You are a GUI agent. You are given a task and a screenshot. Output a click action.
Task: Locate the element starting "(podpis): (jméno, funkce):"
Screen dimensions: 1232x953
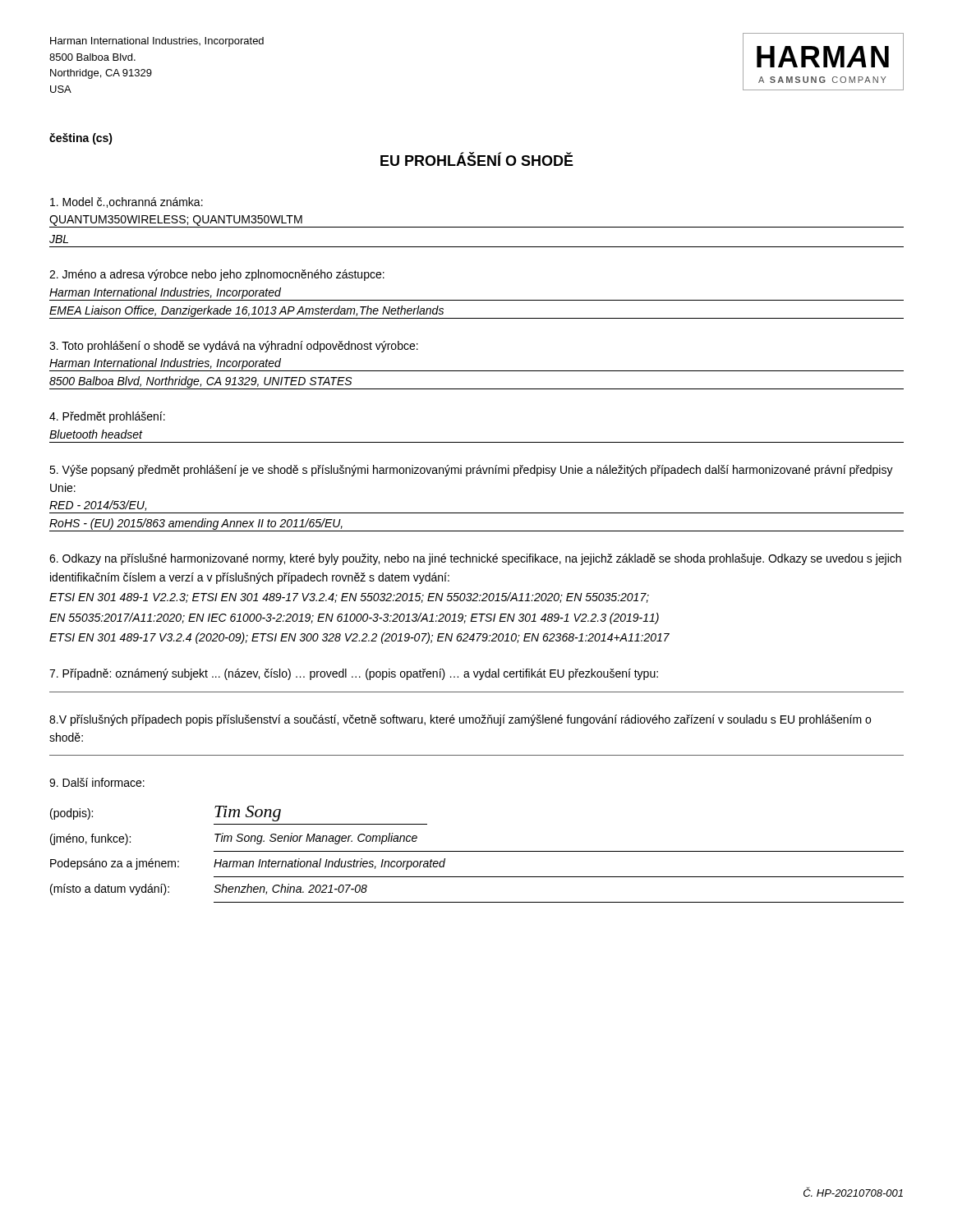pyautogui.click(x=115, y=851)
